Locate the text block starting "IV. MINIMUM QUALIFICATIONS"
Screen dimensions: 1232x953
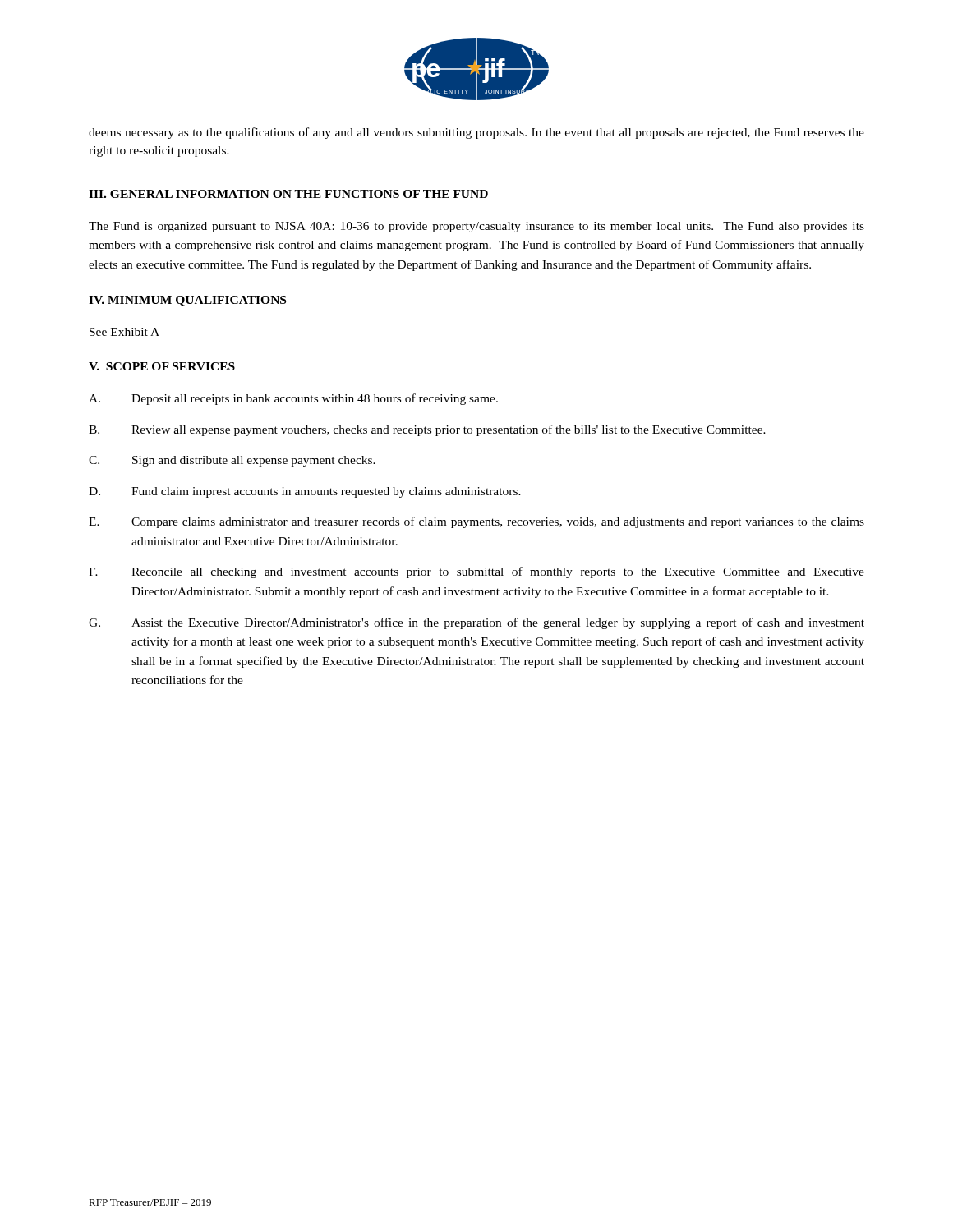click(x=188, y=299)
